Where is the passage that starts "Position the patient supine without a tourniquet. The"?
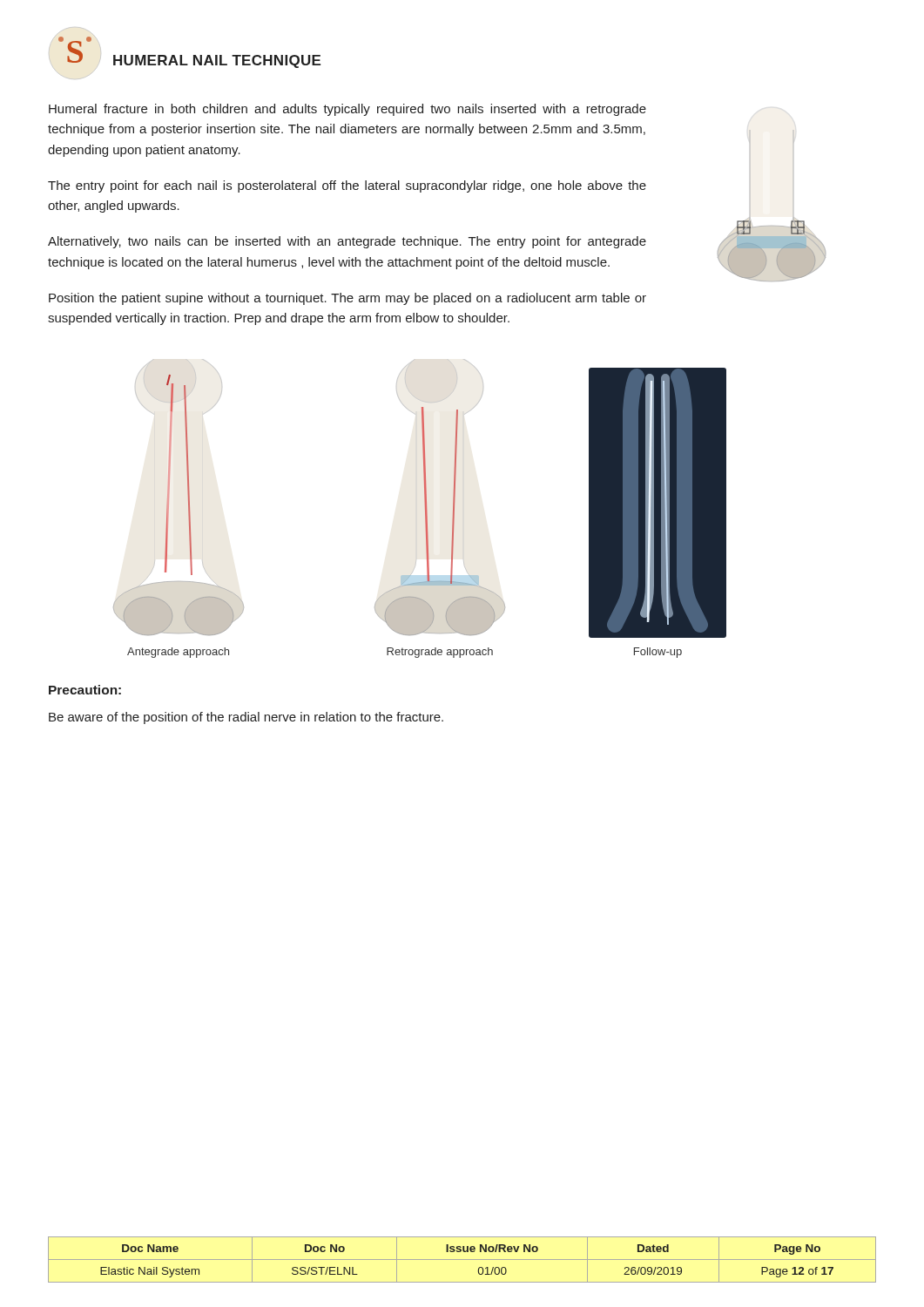Image resolution: width=924 pixels, height=1307 pixels. (347, 307)
